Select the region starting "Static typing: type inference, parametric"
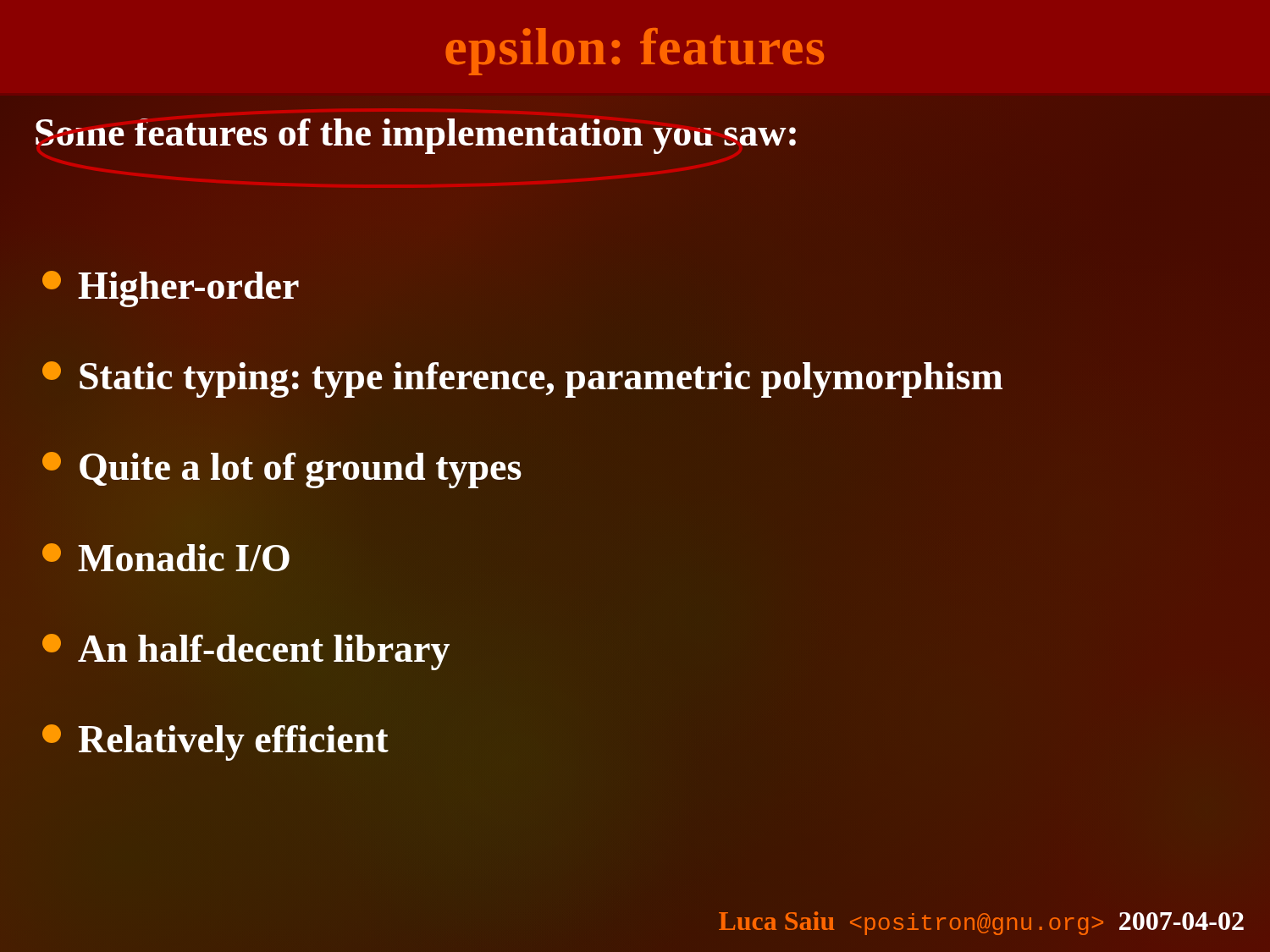Screen dimensions: 952x1270 (x=523, y=376)
